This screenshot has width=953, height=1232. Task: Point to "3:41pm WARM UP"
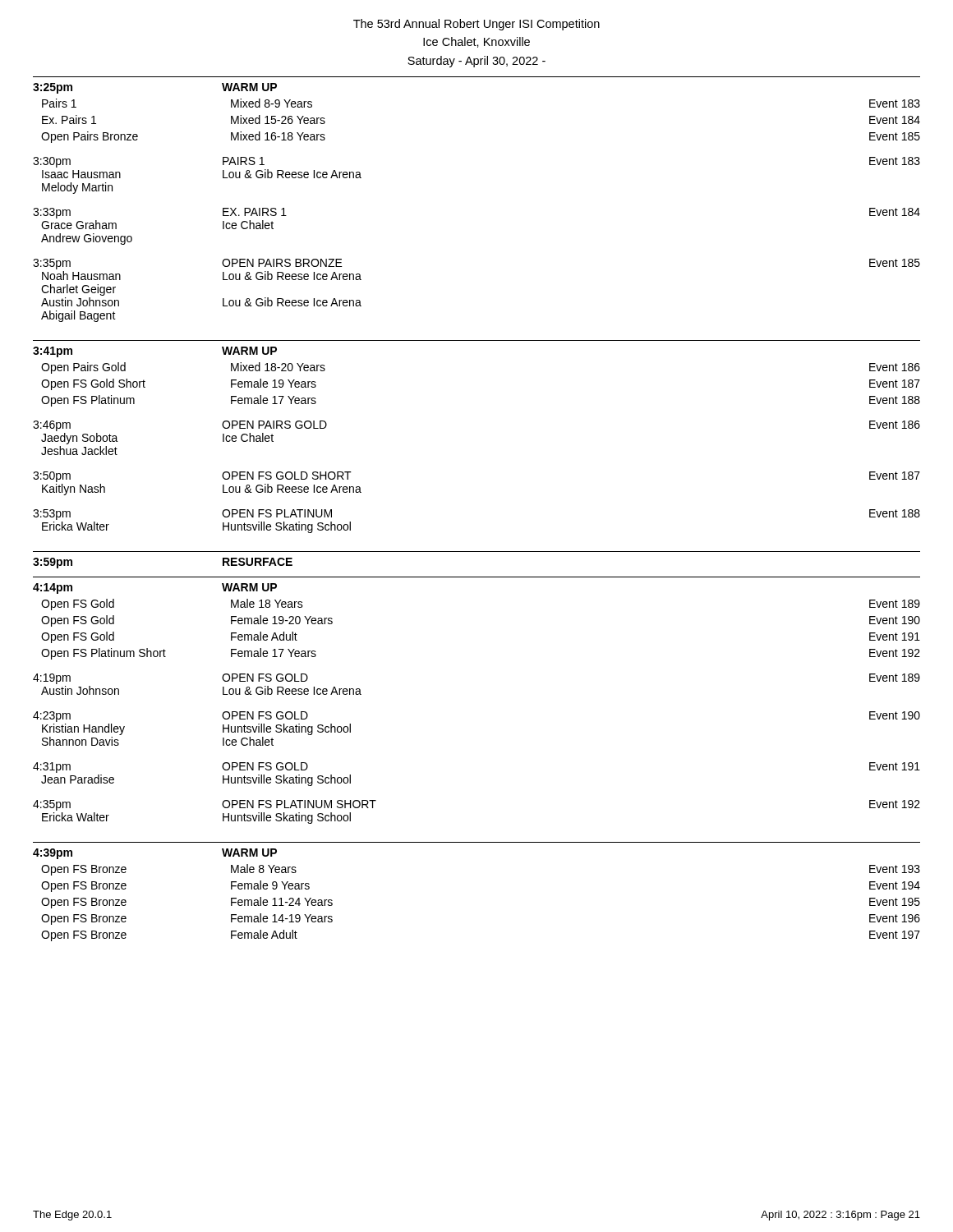(x=476, y=351)
